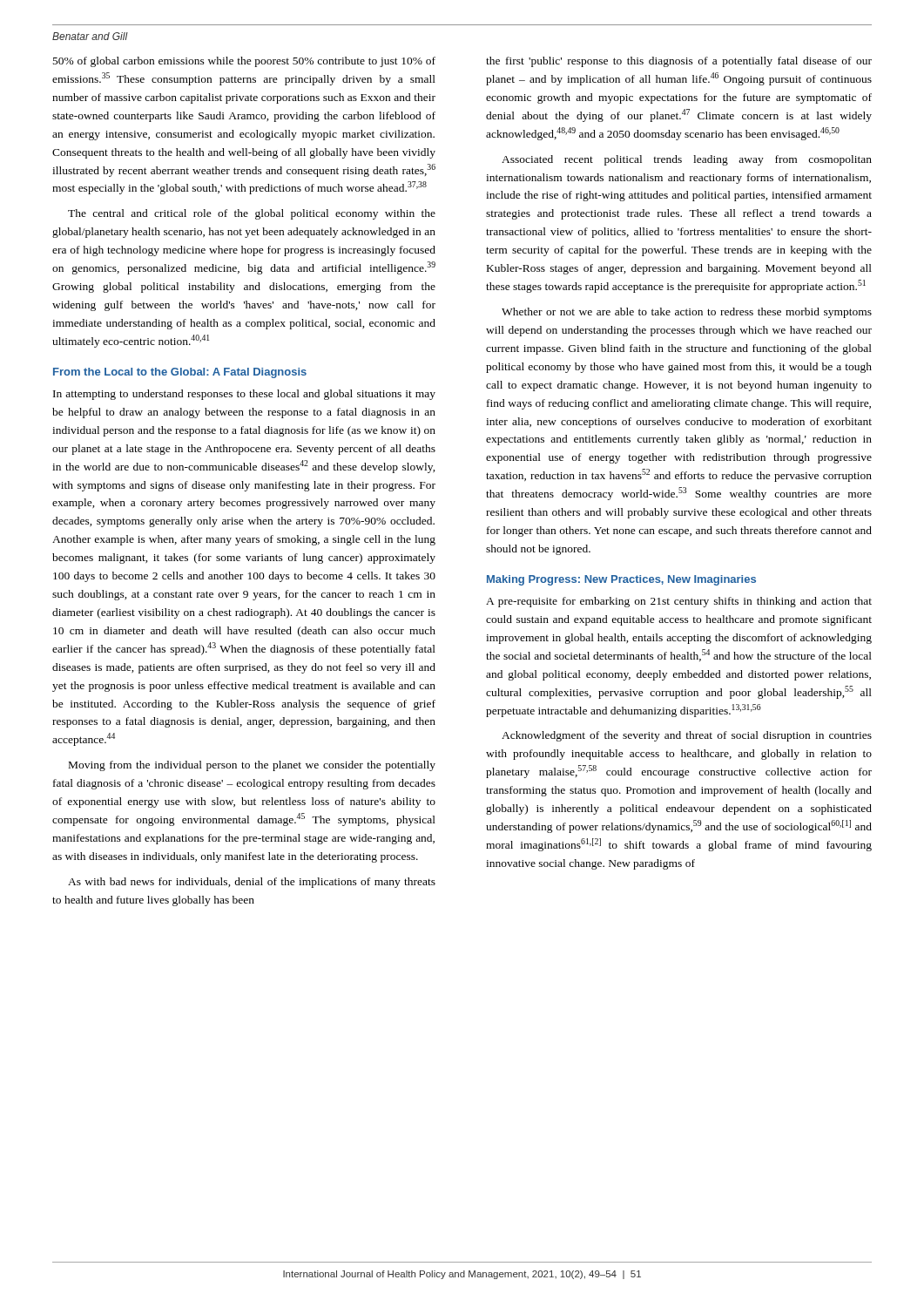The height and width of the screenshot is (1307, 924).
Task: Click on the text block containing "As with bad news for individuals, denial"
Action: click(x=244, y=891)
